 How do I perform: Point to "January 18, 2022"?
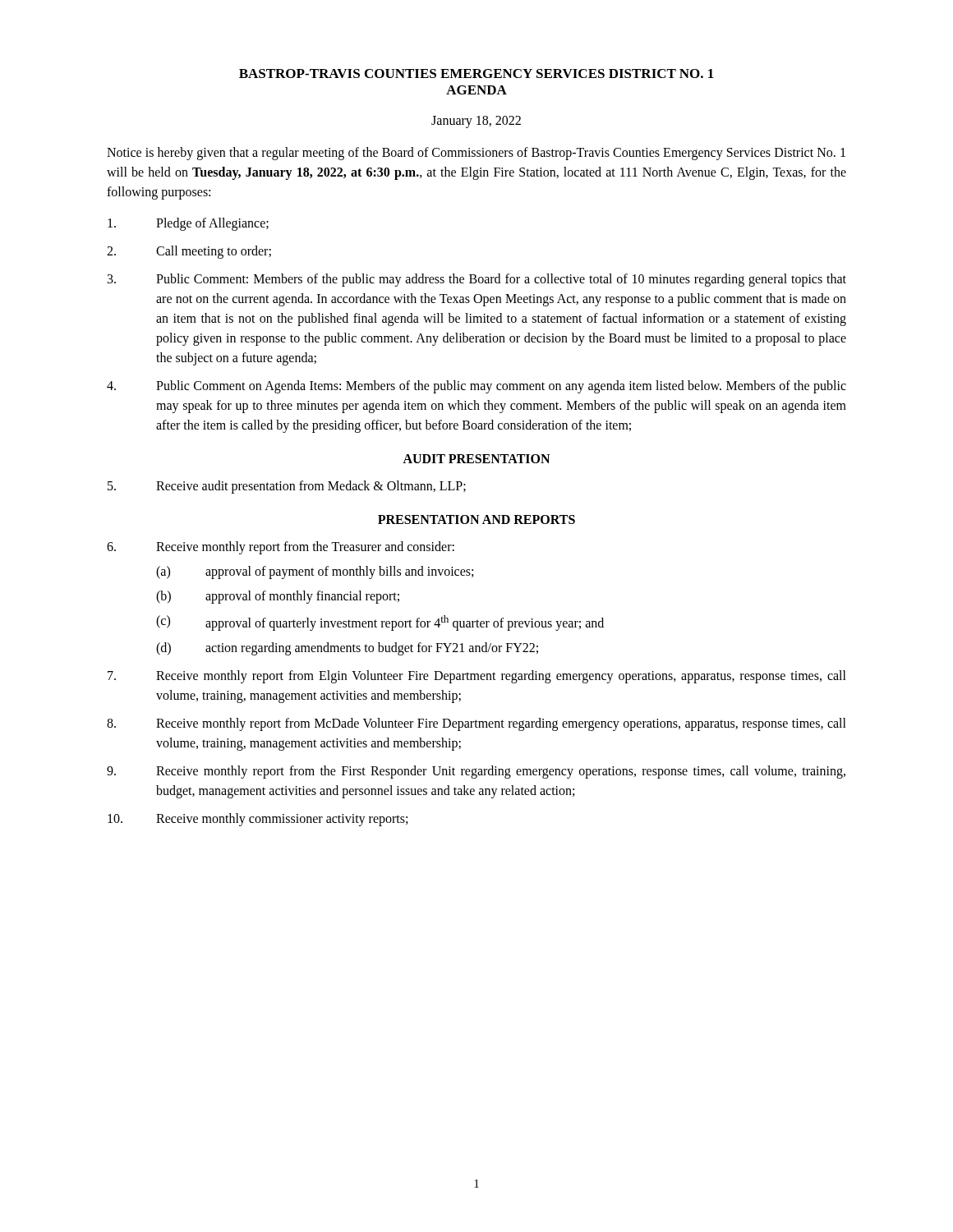pos(476,120)
